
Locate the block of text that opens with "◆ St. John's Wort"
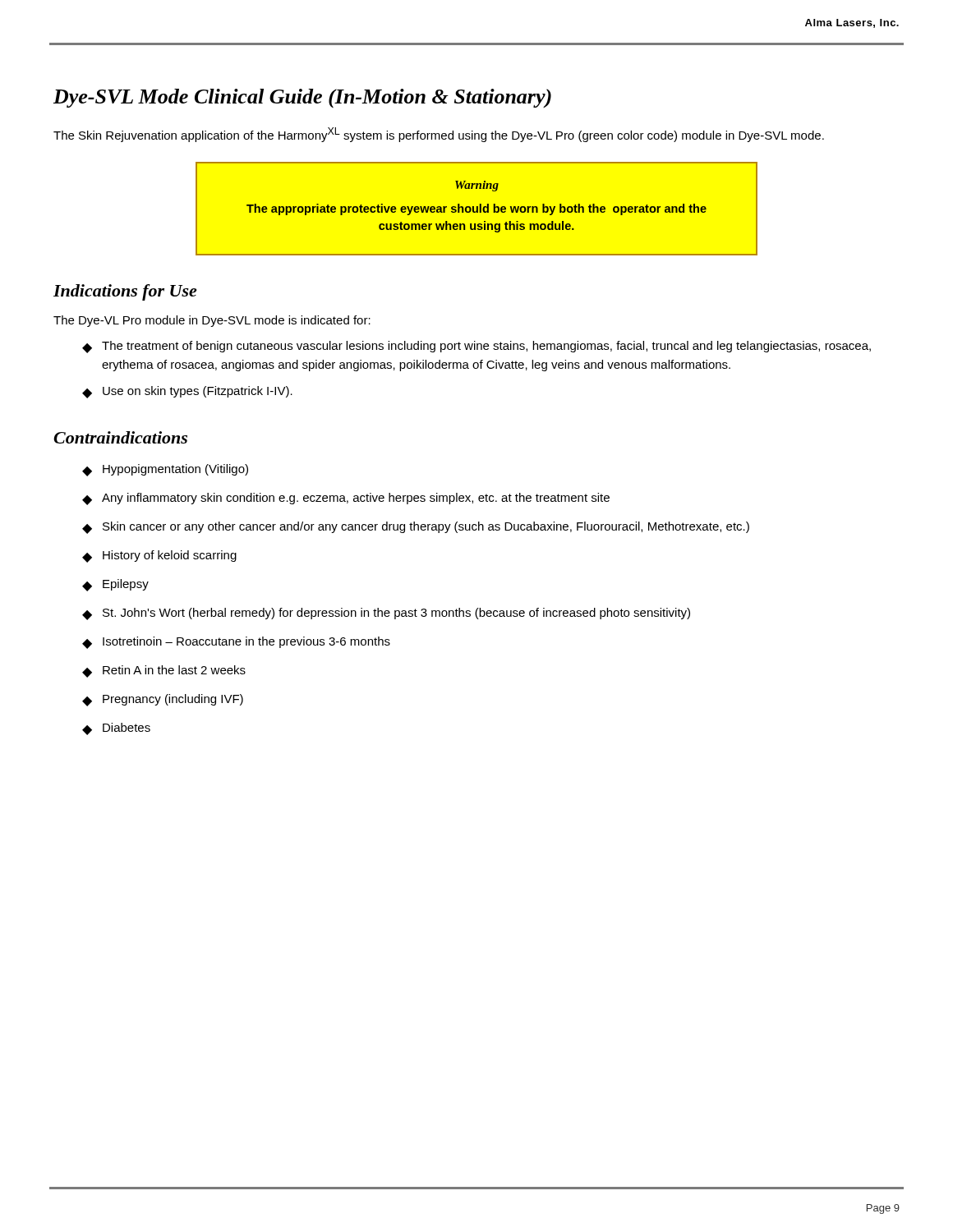coord(491,614)
